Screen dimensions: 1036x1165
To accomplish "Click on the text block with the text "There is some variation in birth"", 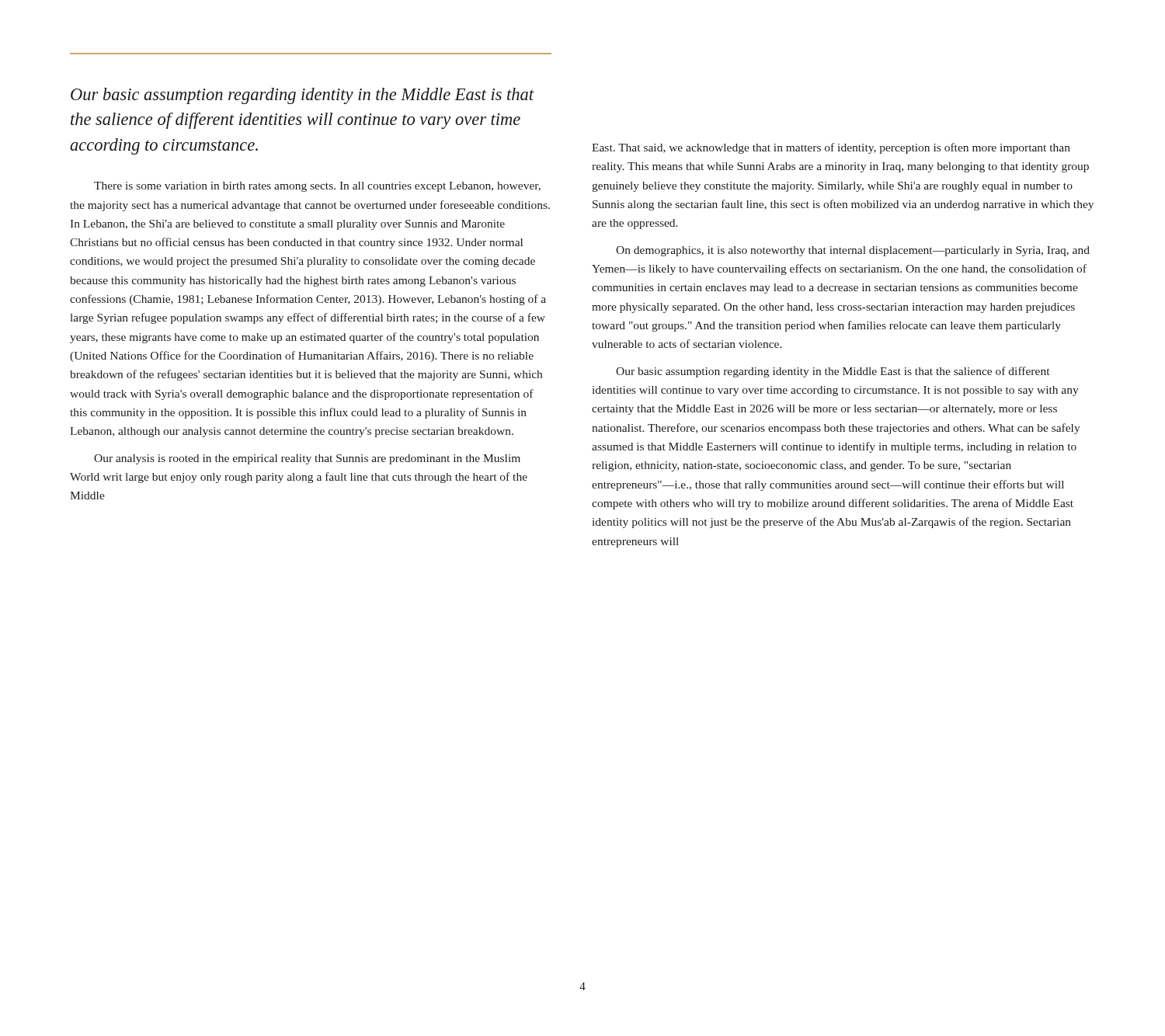I will [311, 341].
